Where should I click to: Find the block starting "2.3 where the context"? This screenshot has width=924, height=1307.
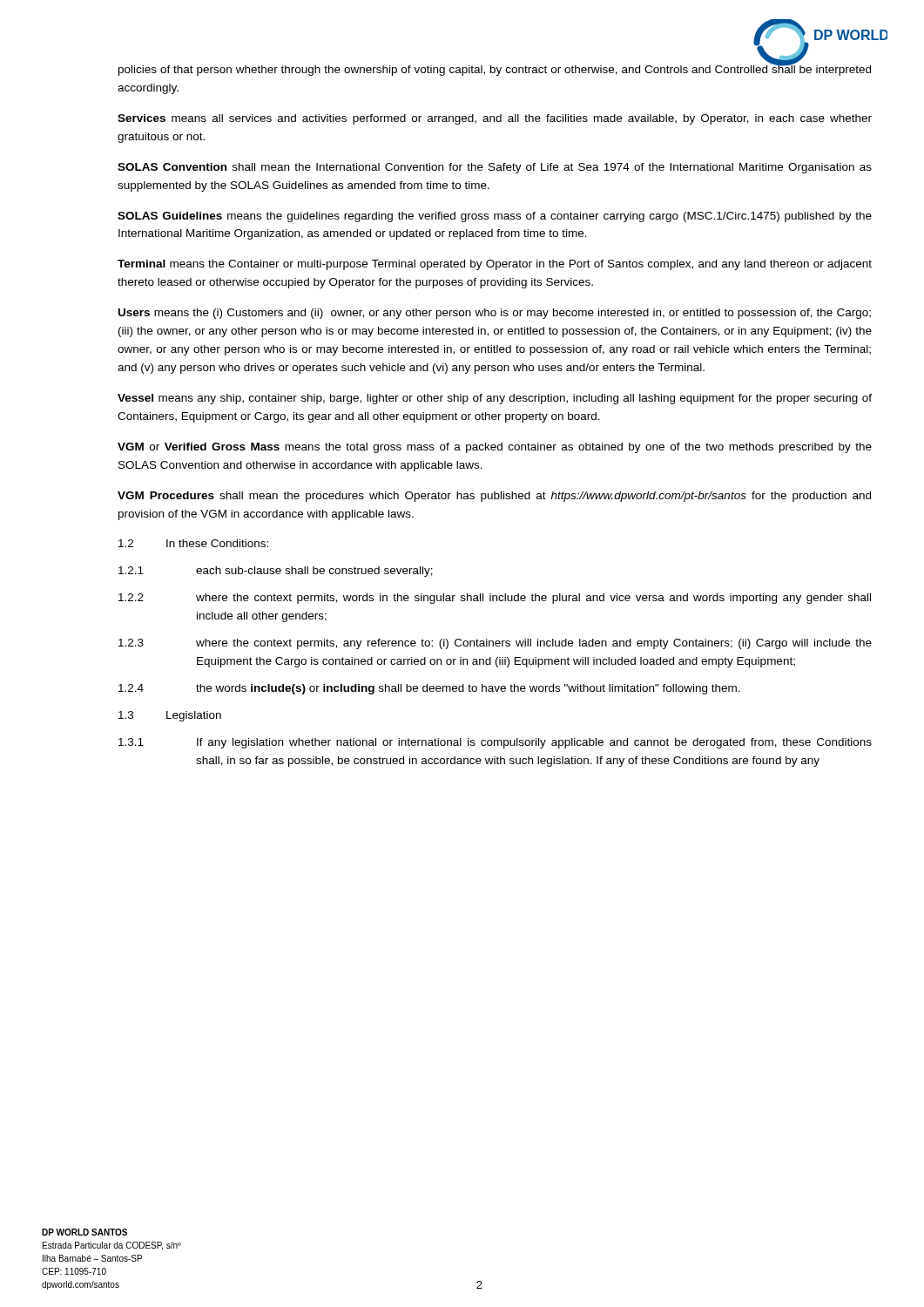coord(495,653)
